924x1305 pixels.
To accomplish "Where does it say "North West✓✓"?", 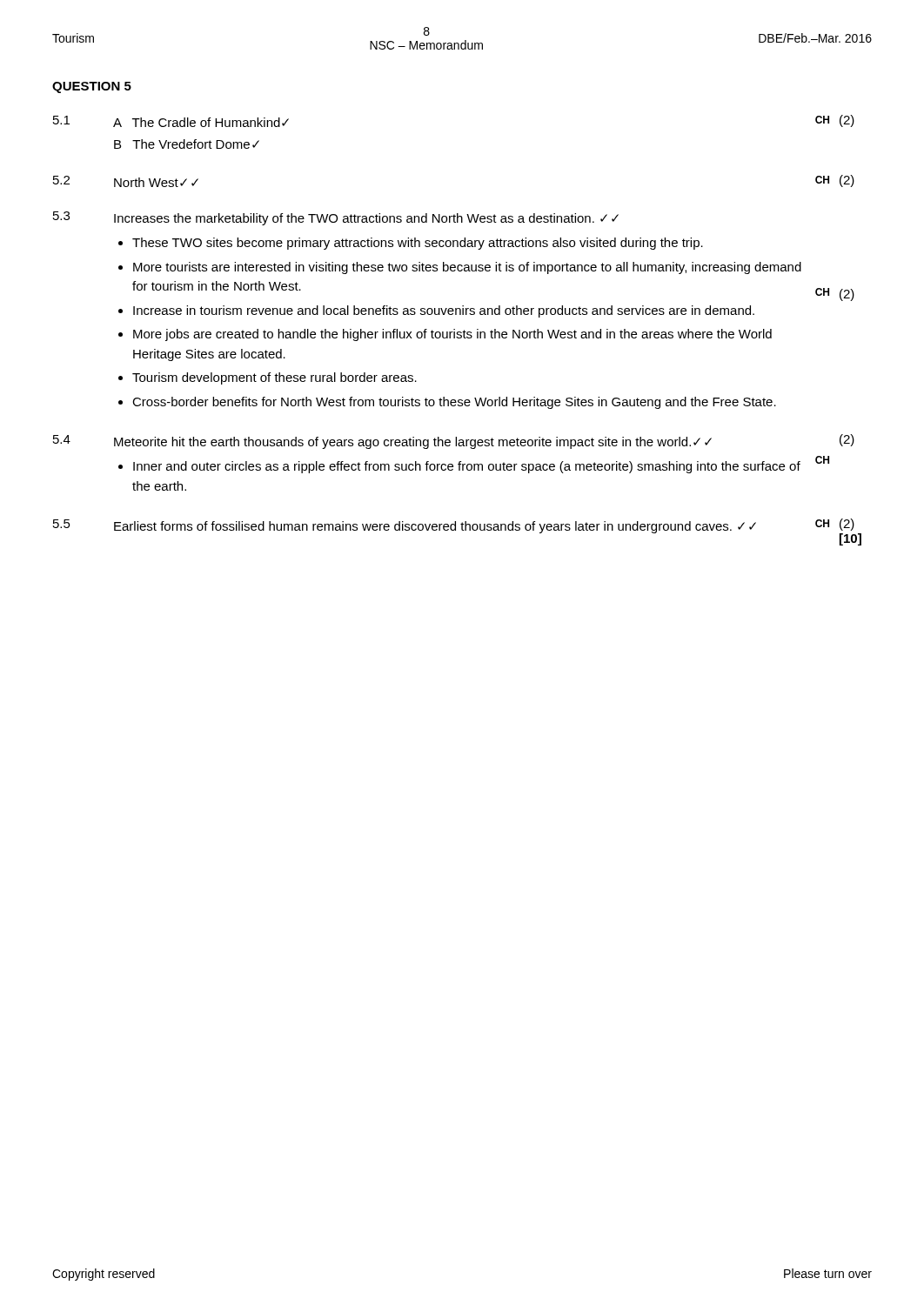I will [x=157, y=182].
